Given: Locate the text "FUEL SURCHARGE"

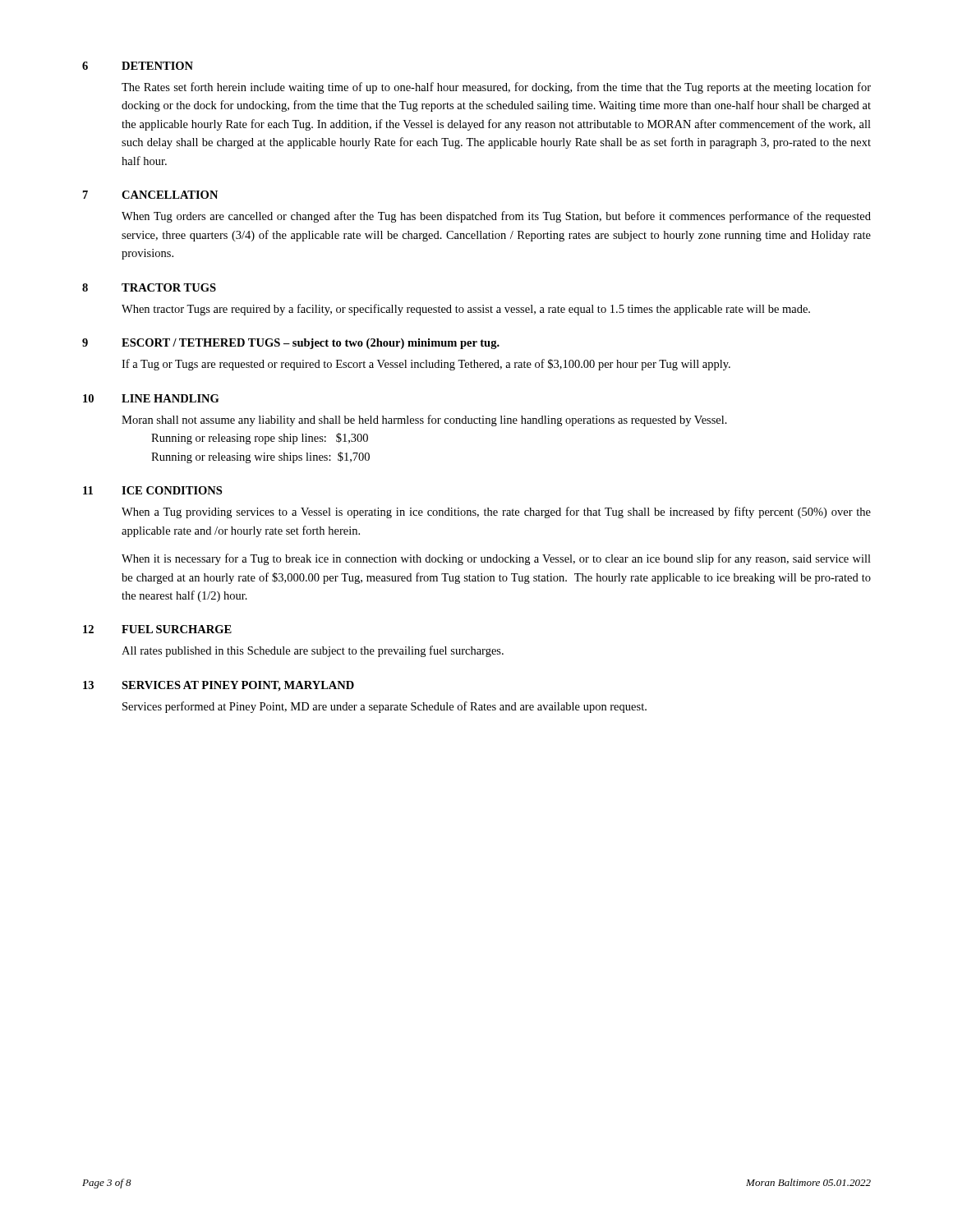Looking at the screenshot, I should [x=177, y=629].
